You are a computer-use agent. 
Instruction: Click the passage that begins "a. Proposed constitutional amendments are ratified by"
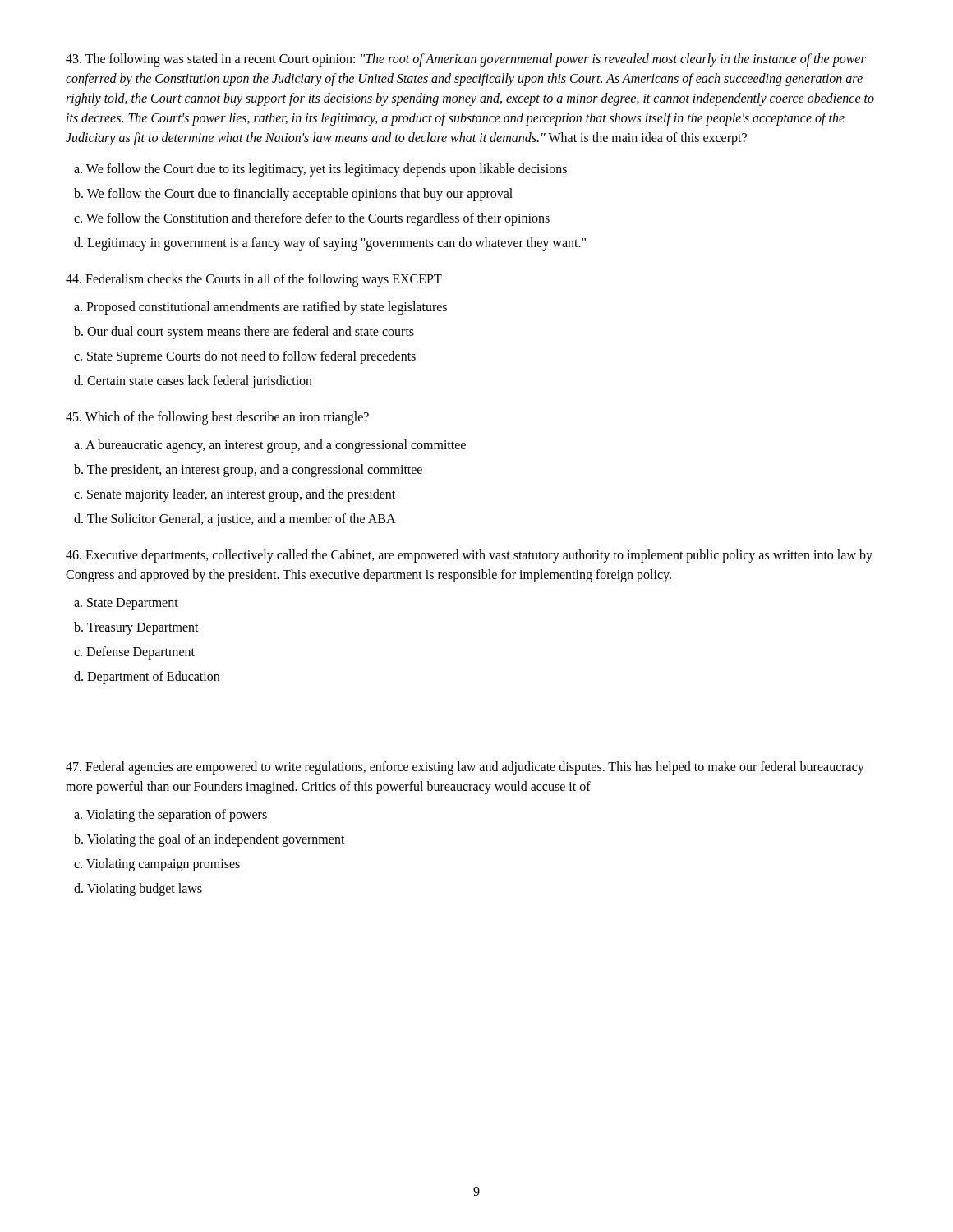[x=261, y=307]
